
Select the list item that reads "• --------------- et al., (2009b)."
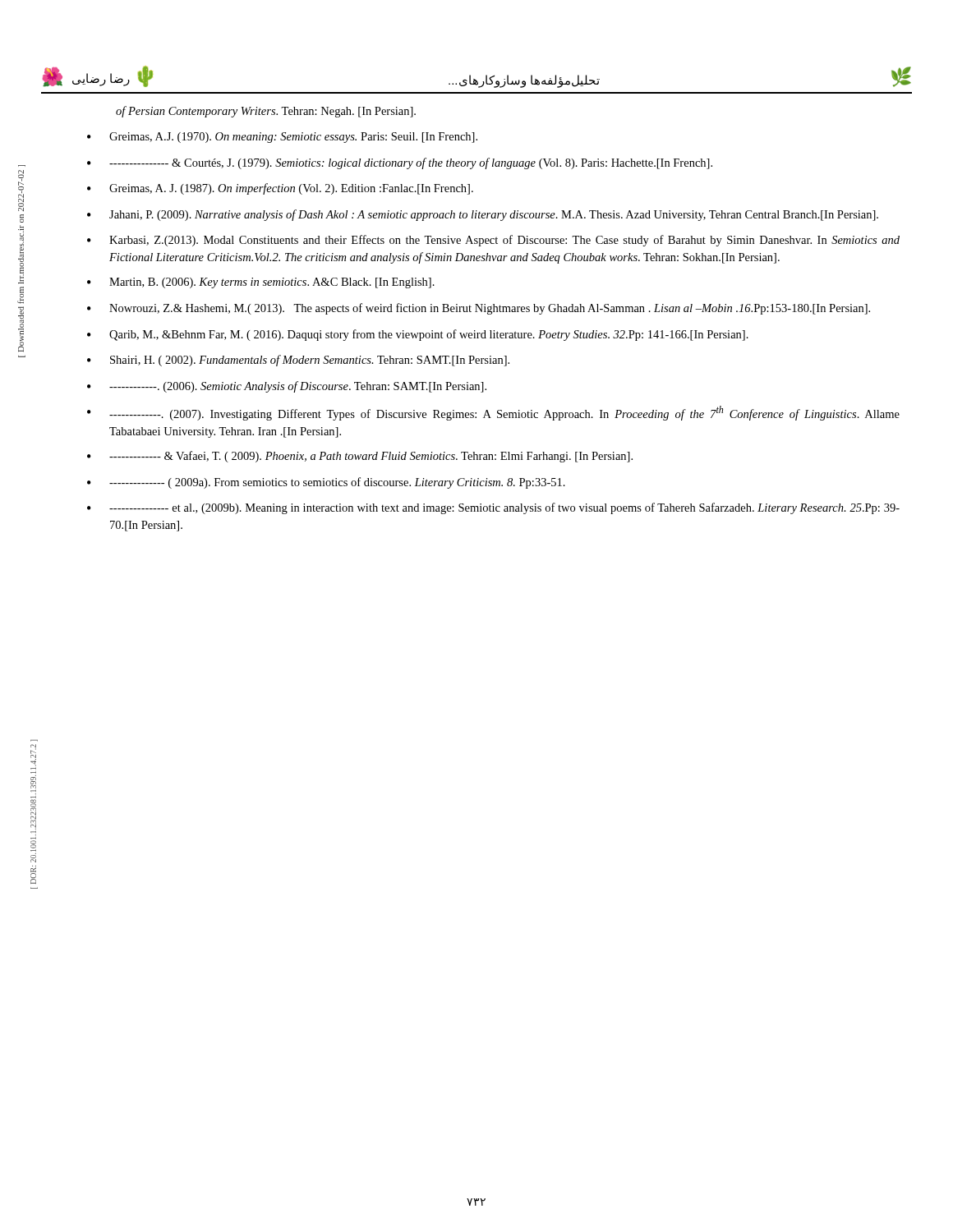coord(493,517)
